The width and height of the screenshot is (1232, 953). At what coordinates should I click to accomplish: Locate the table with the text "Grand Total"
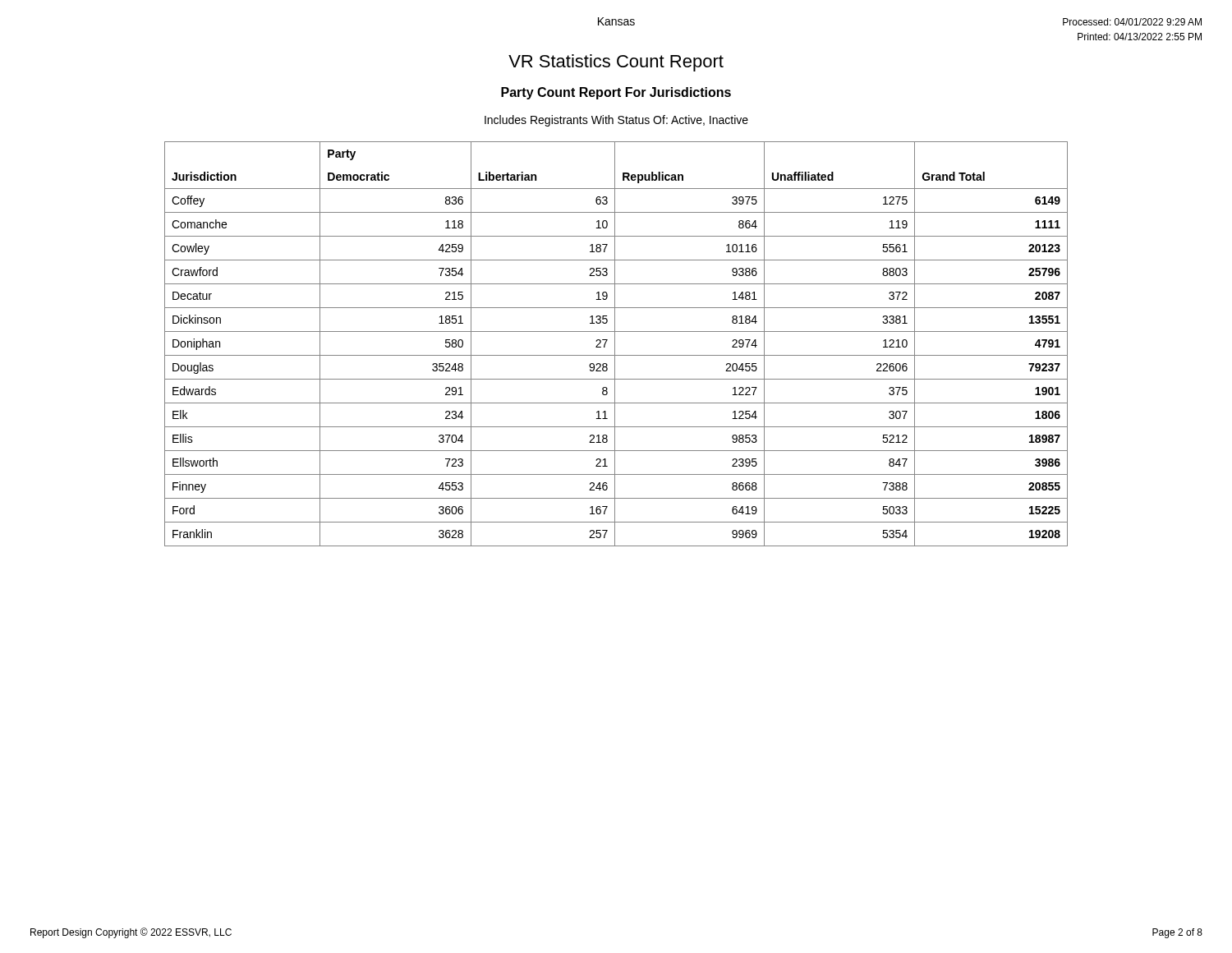pyautogui.click(x=616, y=344)
